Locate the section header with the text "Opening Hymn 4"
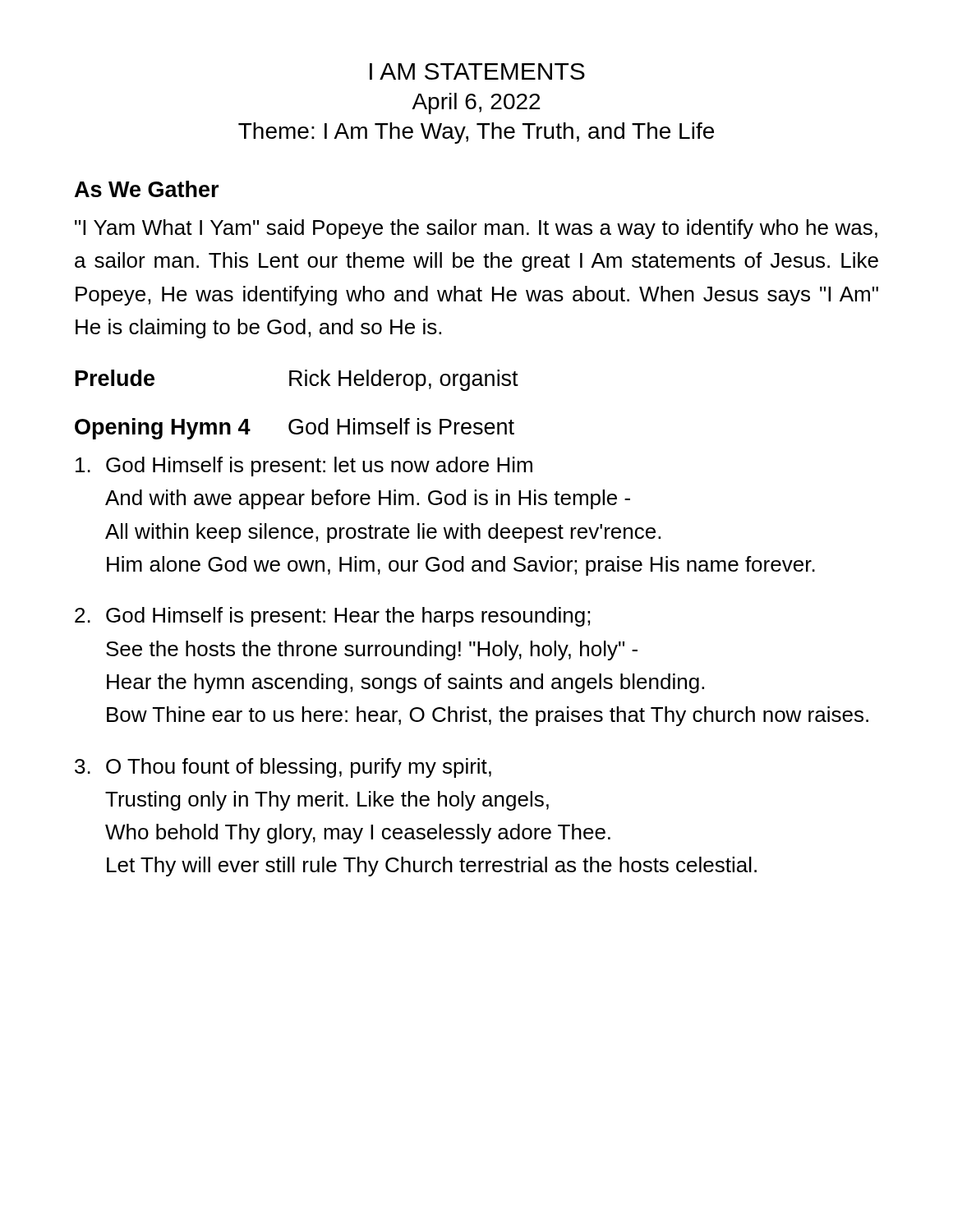Viewport: 953px width, 1232px height. (x=162, y=427)
